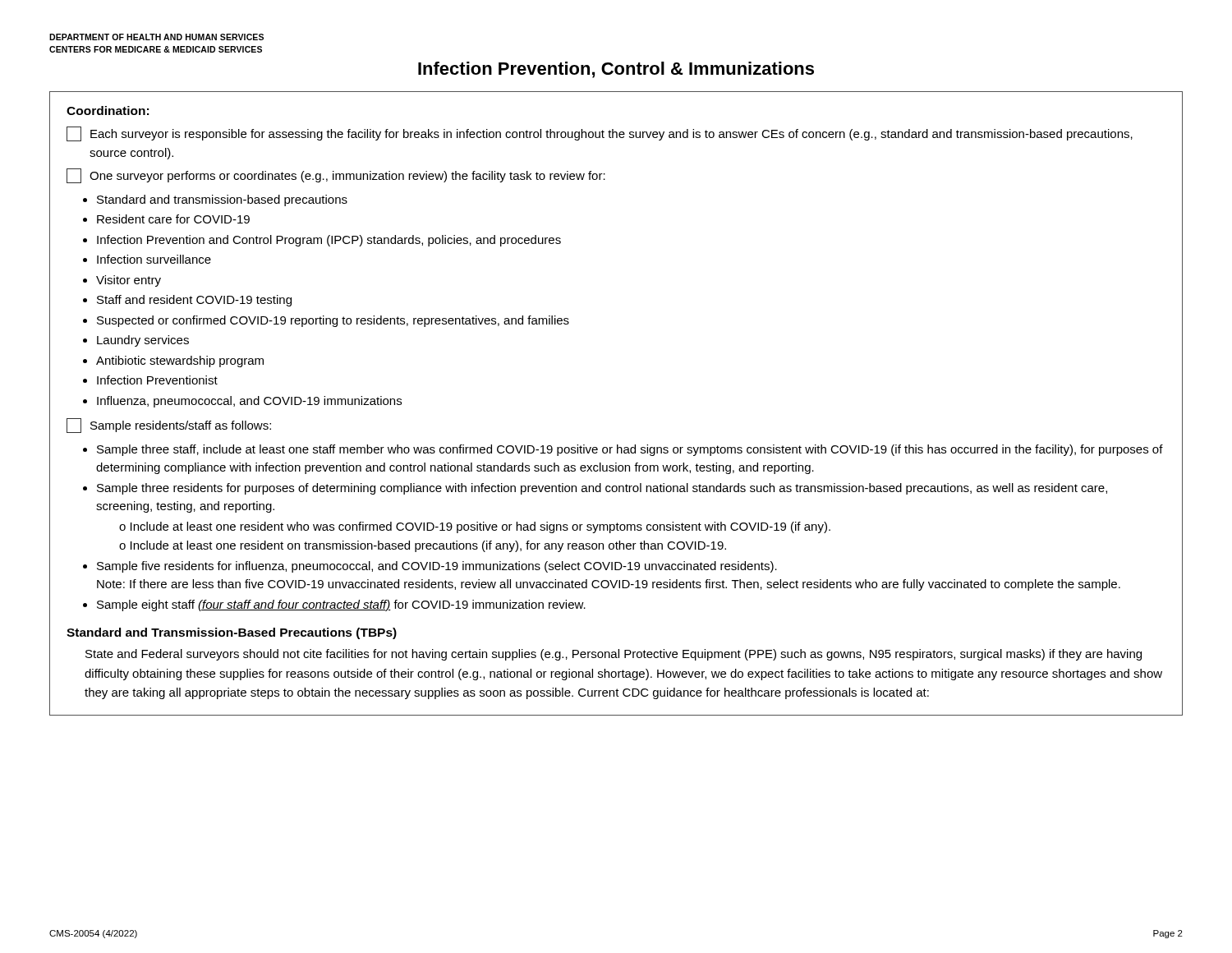Click on the list item that says "Sample three staff, include"
The height and width of the screenshot is (953, 1232).
tap(629, 458)
